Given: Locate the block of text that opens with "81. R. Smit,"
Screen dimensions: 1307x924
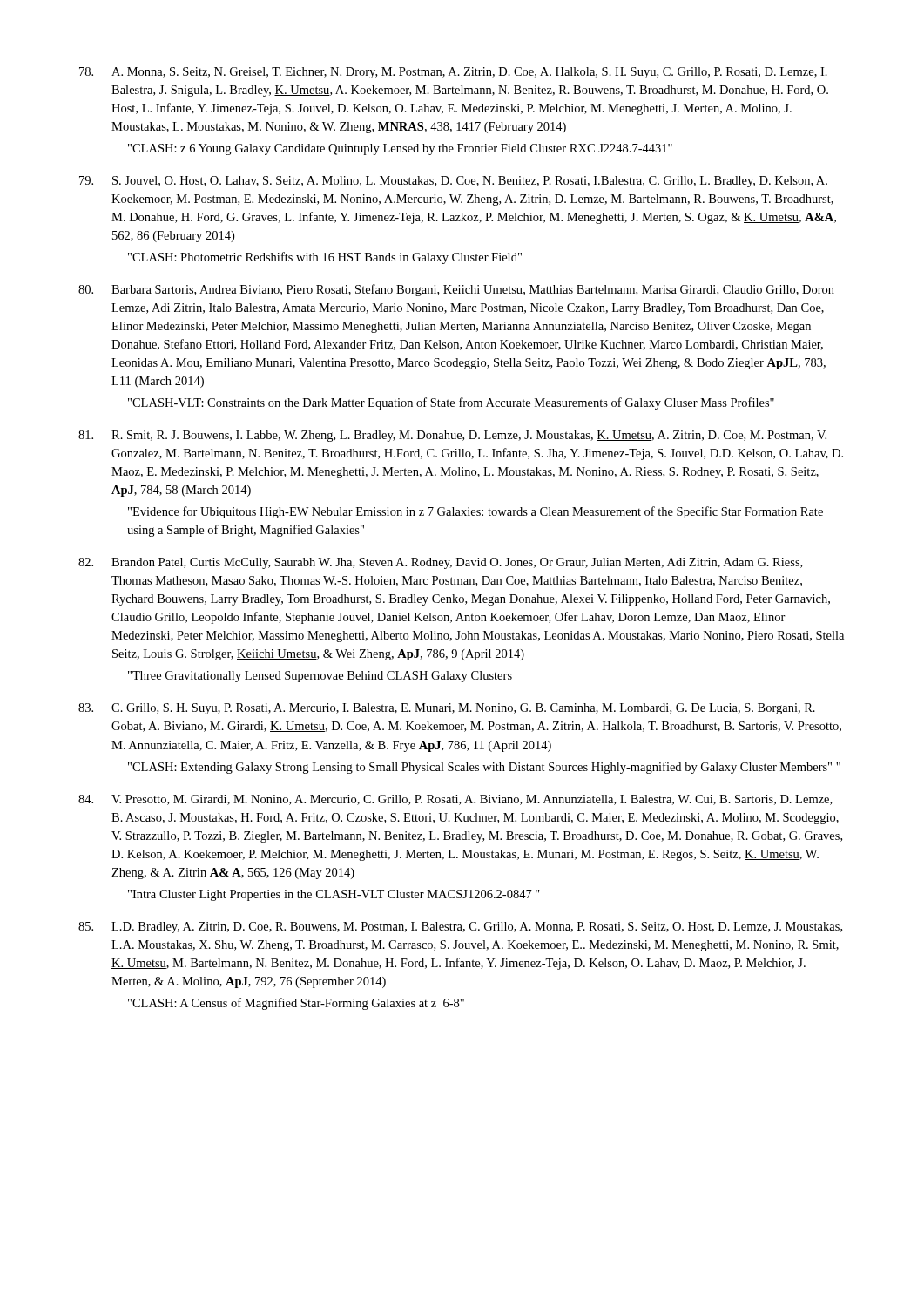Looking at the screenshot, I should 462,483.
